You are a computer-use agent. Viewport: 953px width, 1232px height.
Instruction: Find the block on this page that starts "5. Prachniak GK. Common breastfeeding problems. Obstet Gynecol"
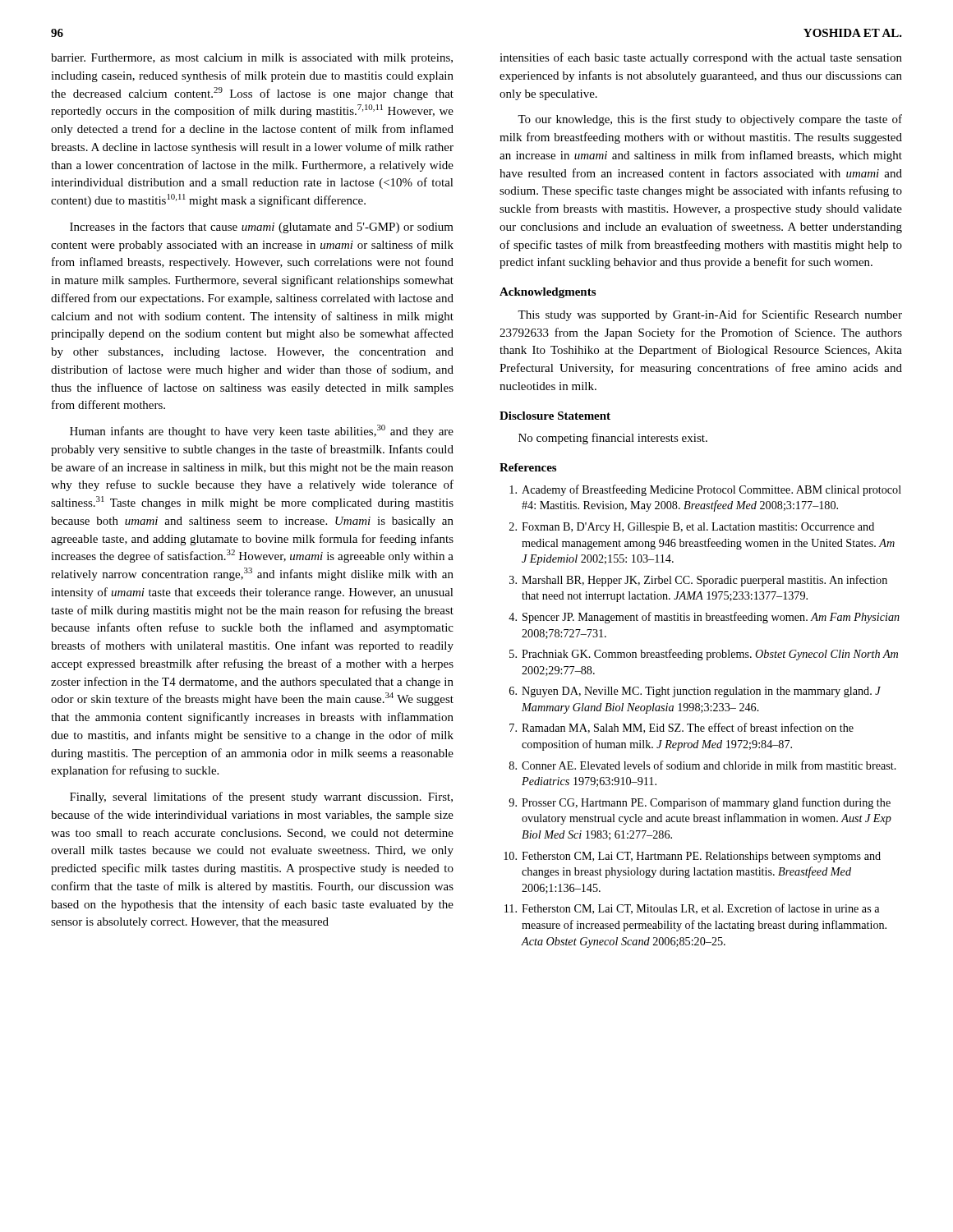pyautogui.click(x=701, y=663)
